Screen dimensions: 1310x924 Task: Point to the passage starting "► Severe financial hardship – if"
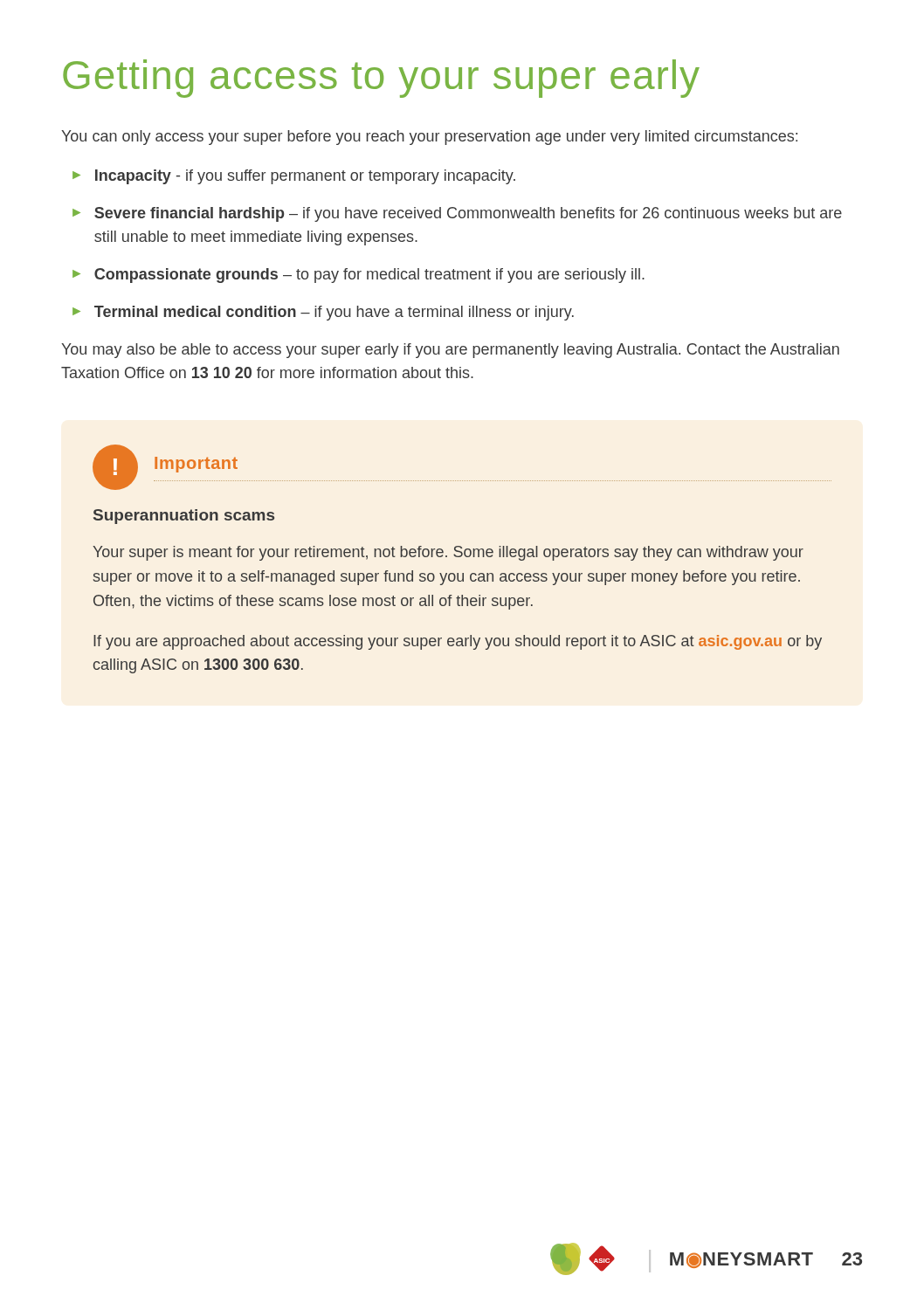point(462,225)
